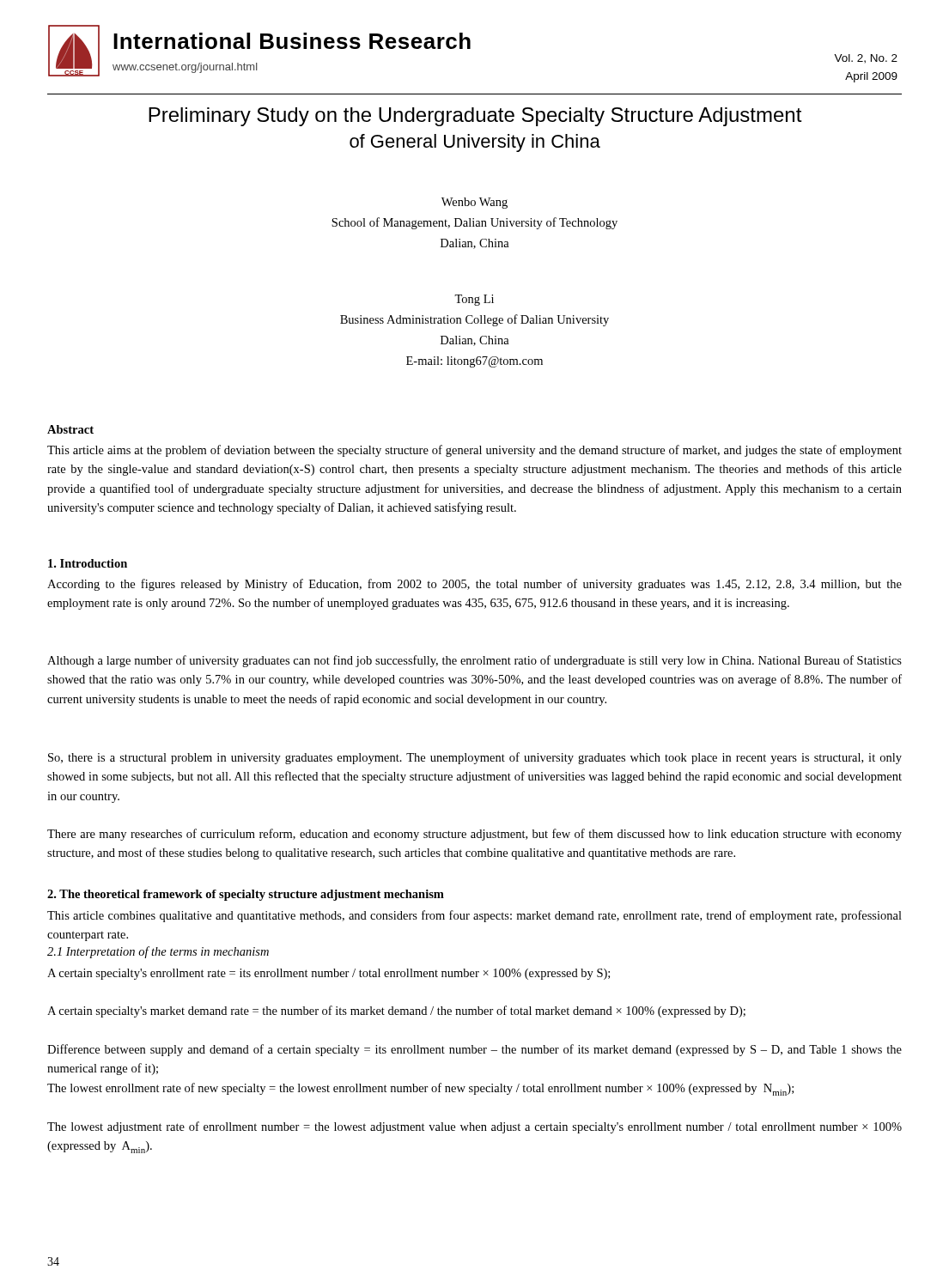Click the title
Viewport: 949px width, 1288px height.
pyautogui.click(x=474, y=128)
